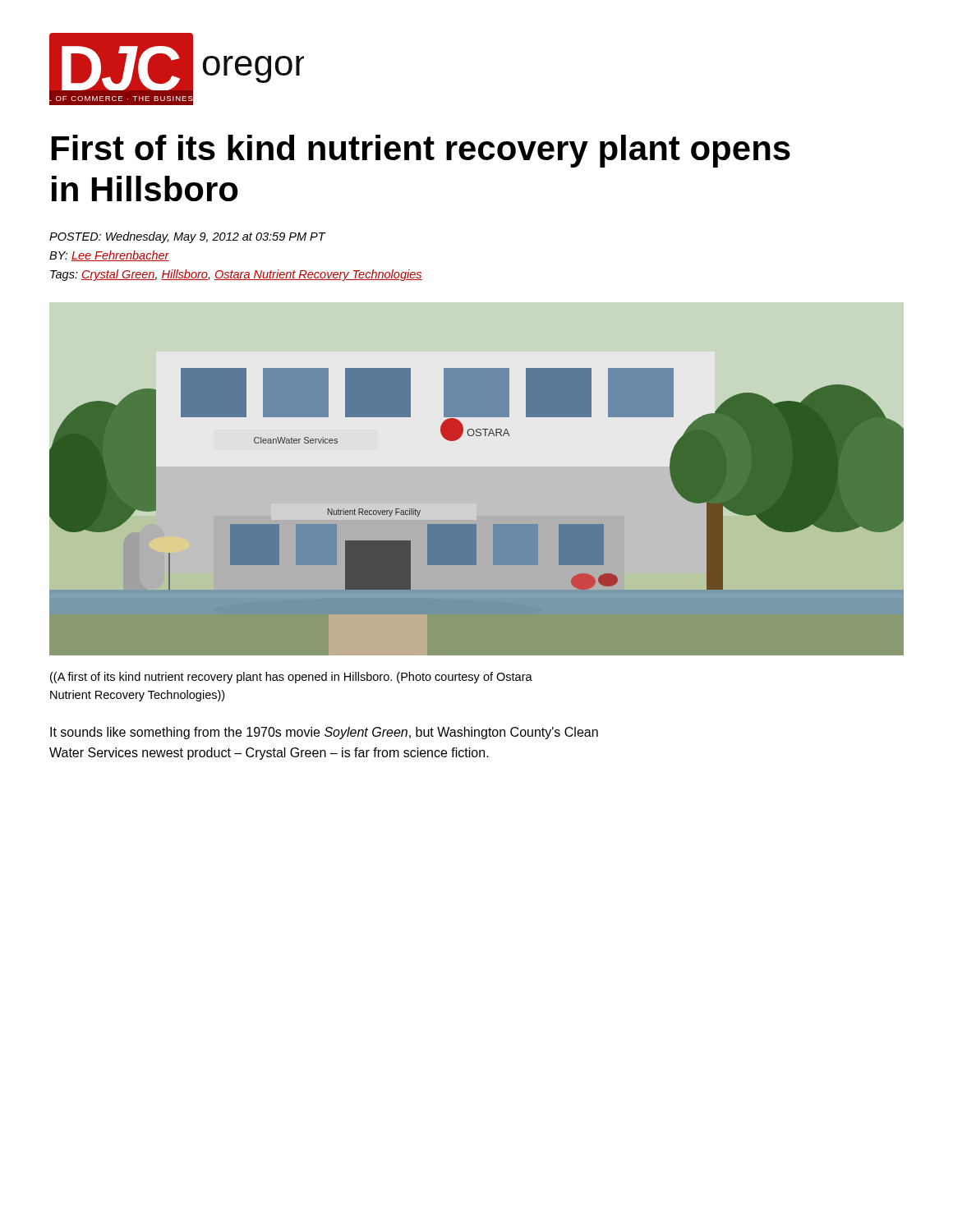Point to the block beginning "It sounds like something from the 1970s movie"
953x1232 pixels.
pyautogui.click(x=324, y=742)
